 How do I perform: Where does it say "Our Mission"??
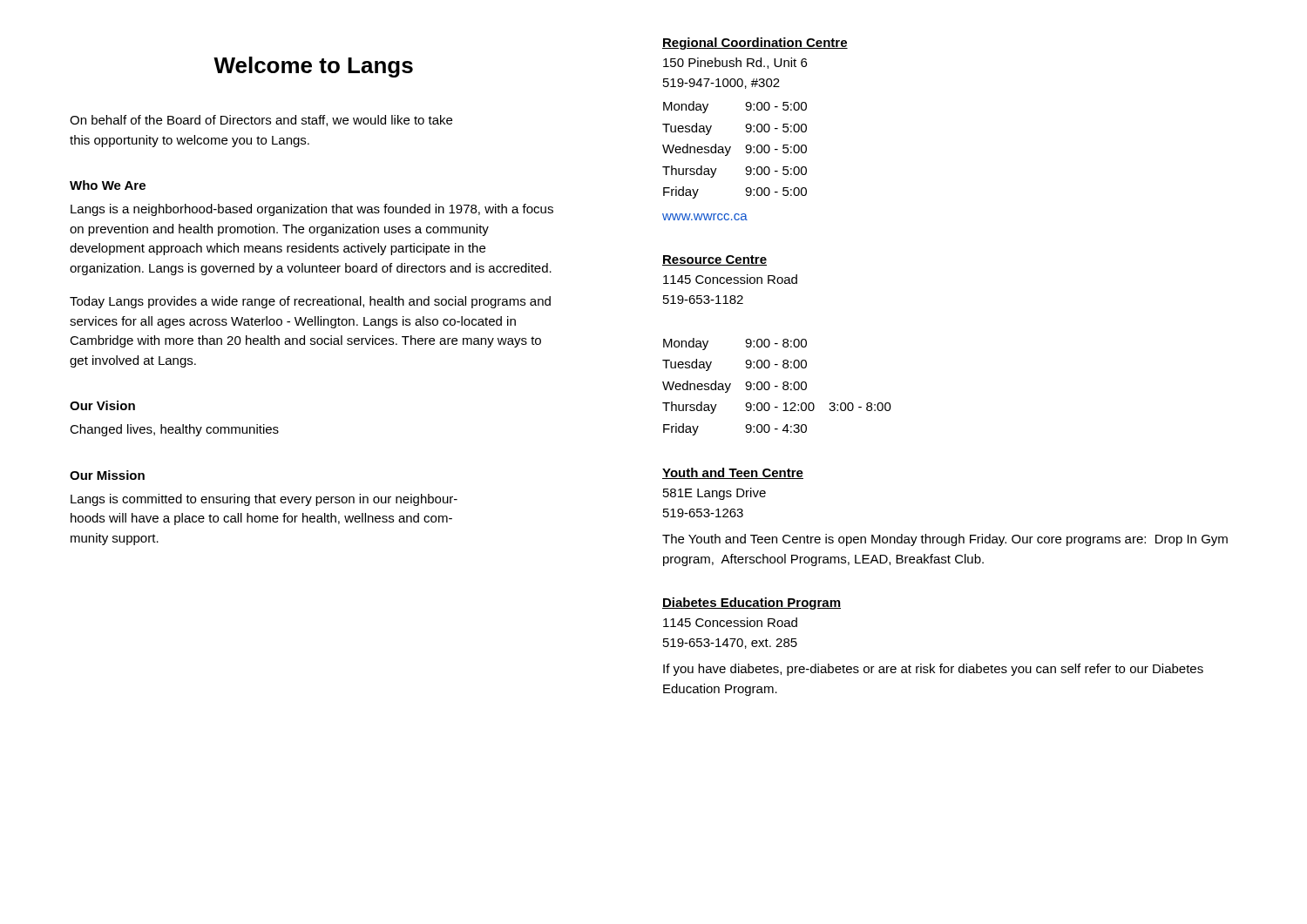click(107, 475)
